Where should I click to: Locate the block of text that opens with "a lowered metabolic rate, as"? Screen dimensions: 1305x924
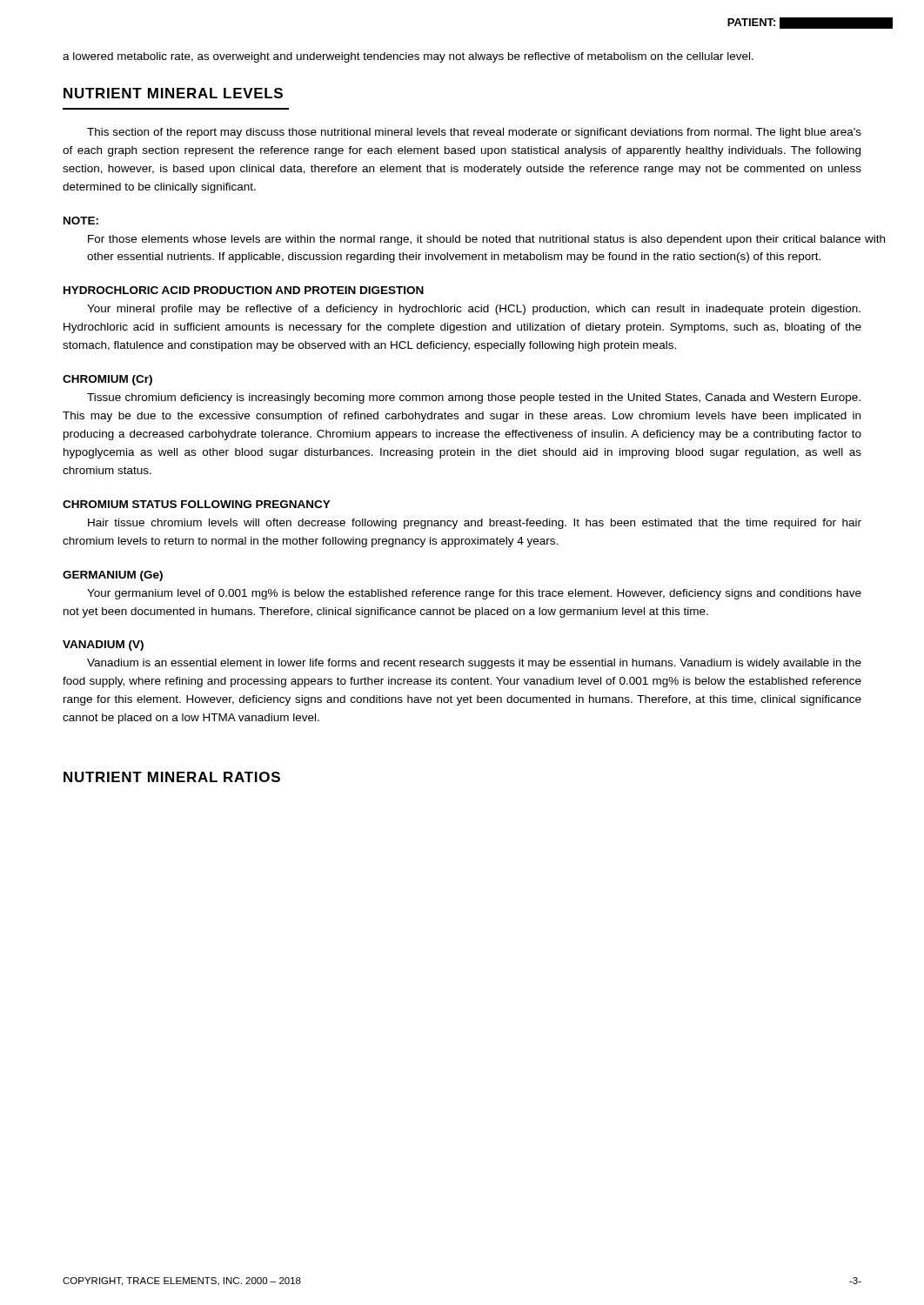pyautogui.click(x=408, y=56)
